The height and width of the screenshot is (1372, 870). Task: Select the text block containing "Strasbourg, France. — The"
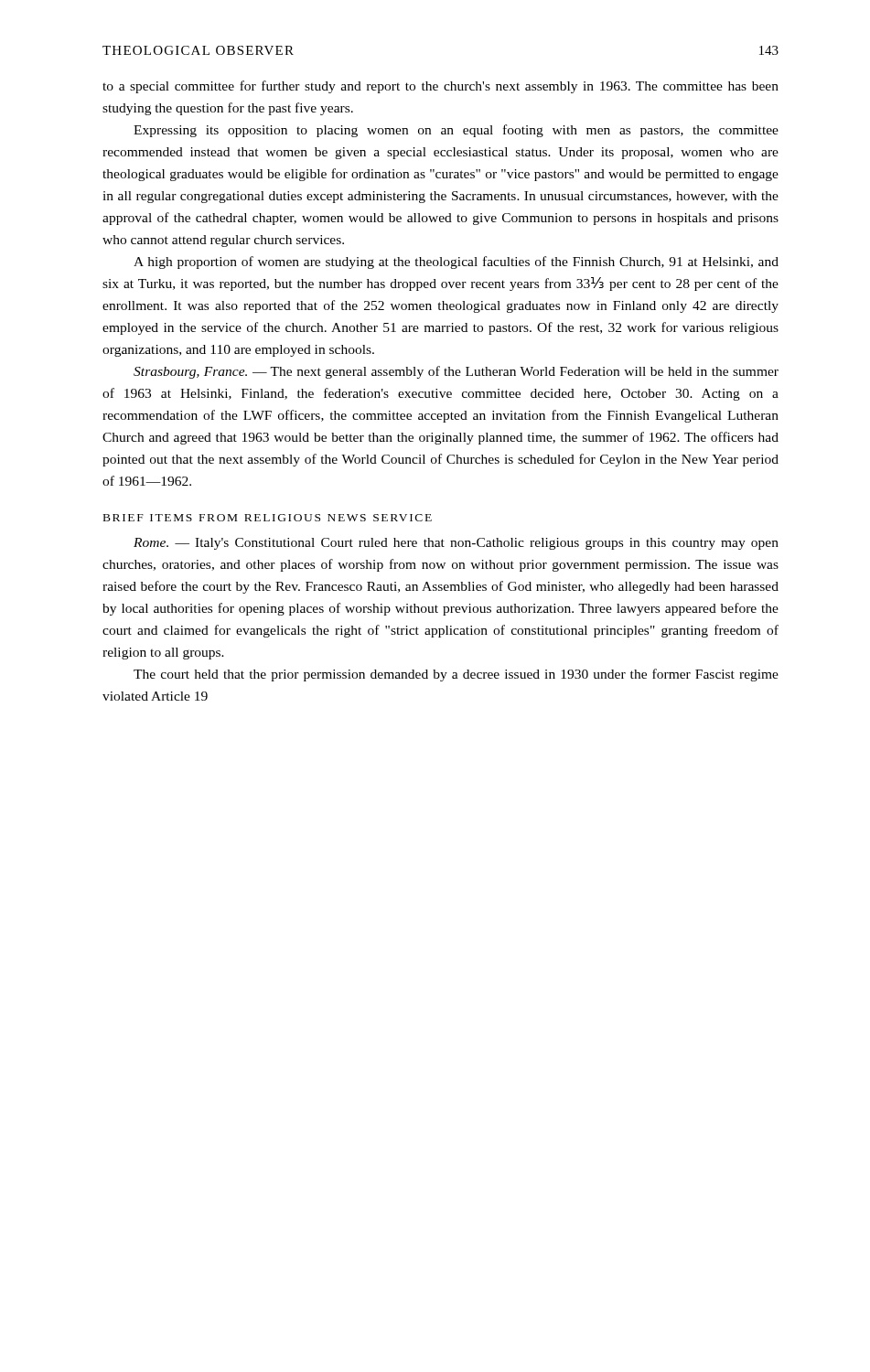(440, 426)
